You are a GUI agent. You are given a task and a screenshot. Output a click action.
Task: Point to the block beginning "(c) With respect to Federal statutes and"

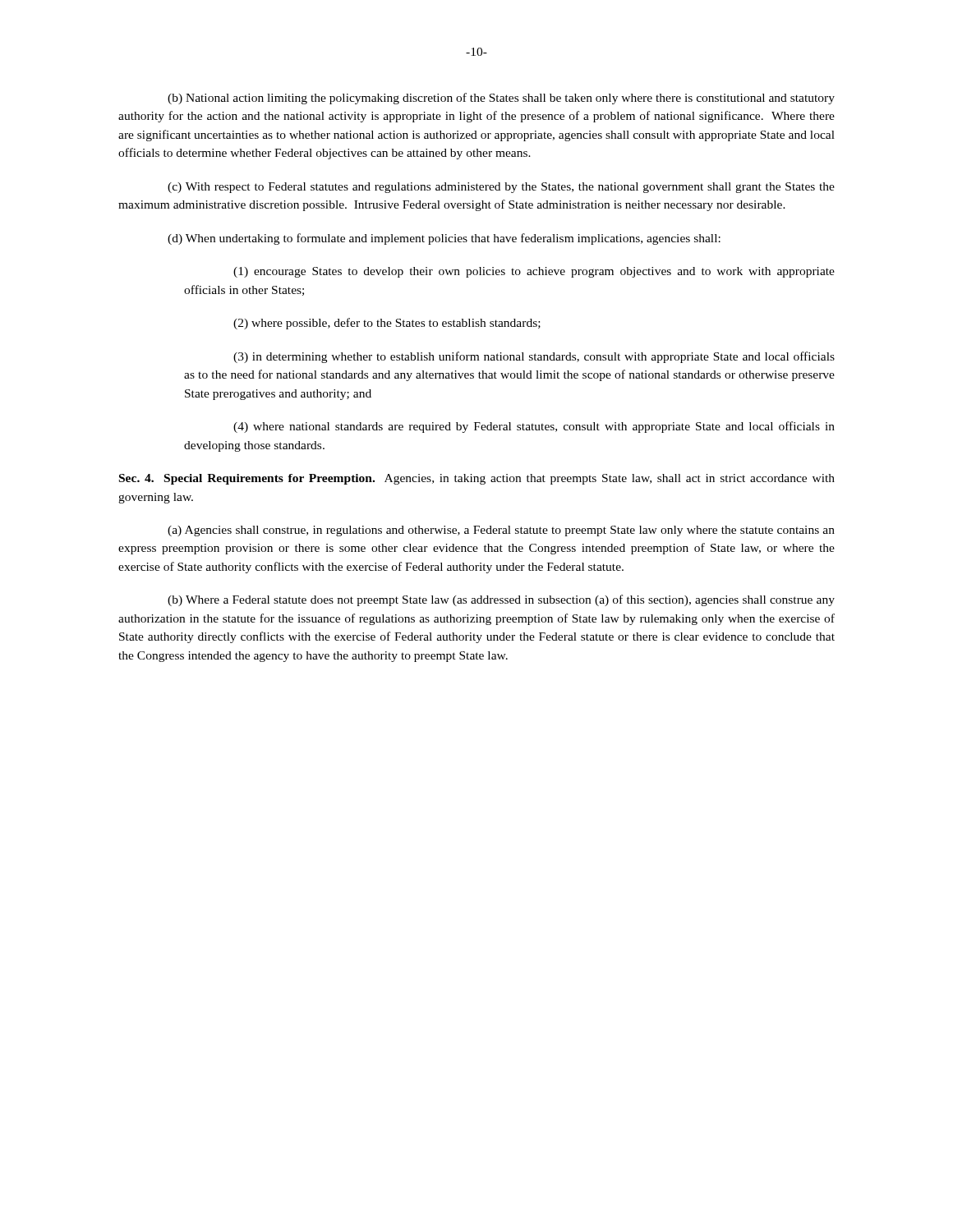click(x=476, y=195)
